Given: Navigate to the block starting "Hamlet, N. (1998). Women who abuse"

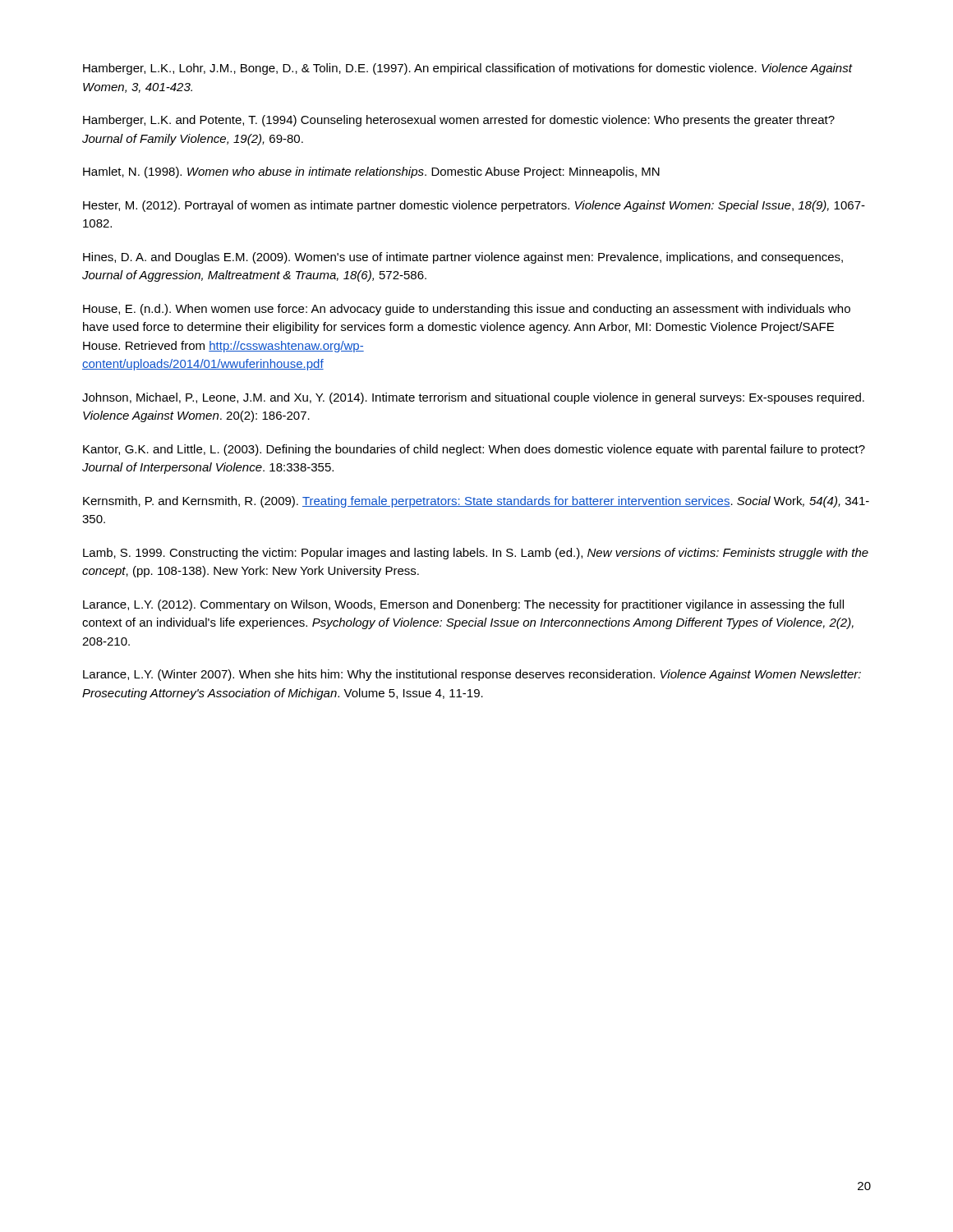Looking at the screenshot, I should [x=371, y=171].
